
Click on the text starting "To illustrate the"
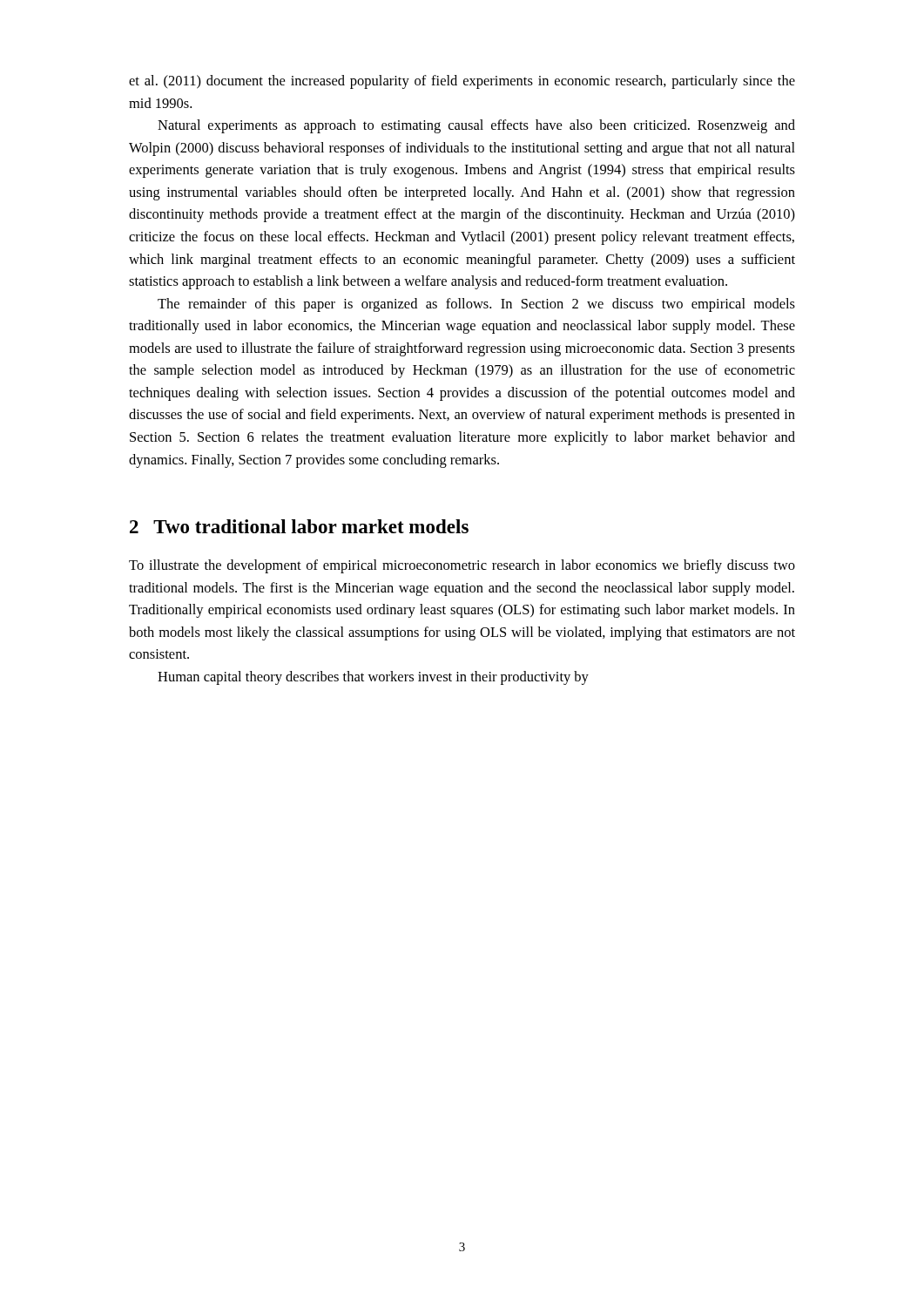(x=462, y=610)
